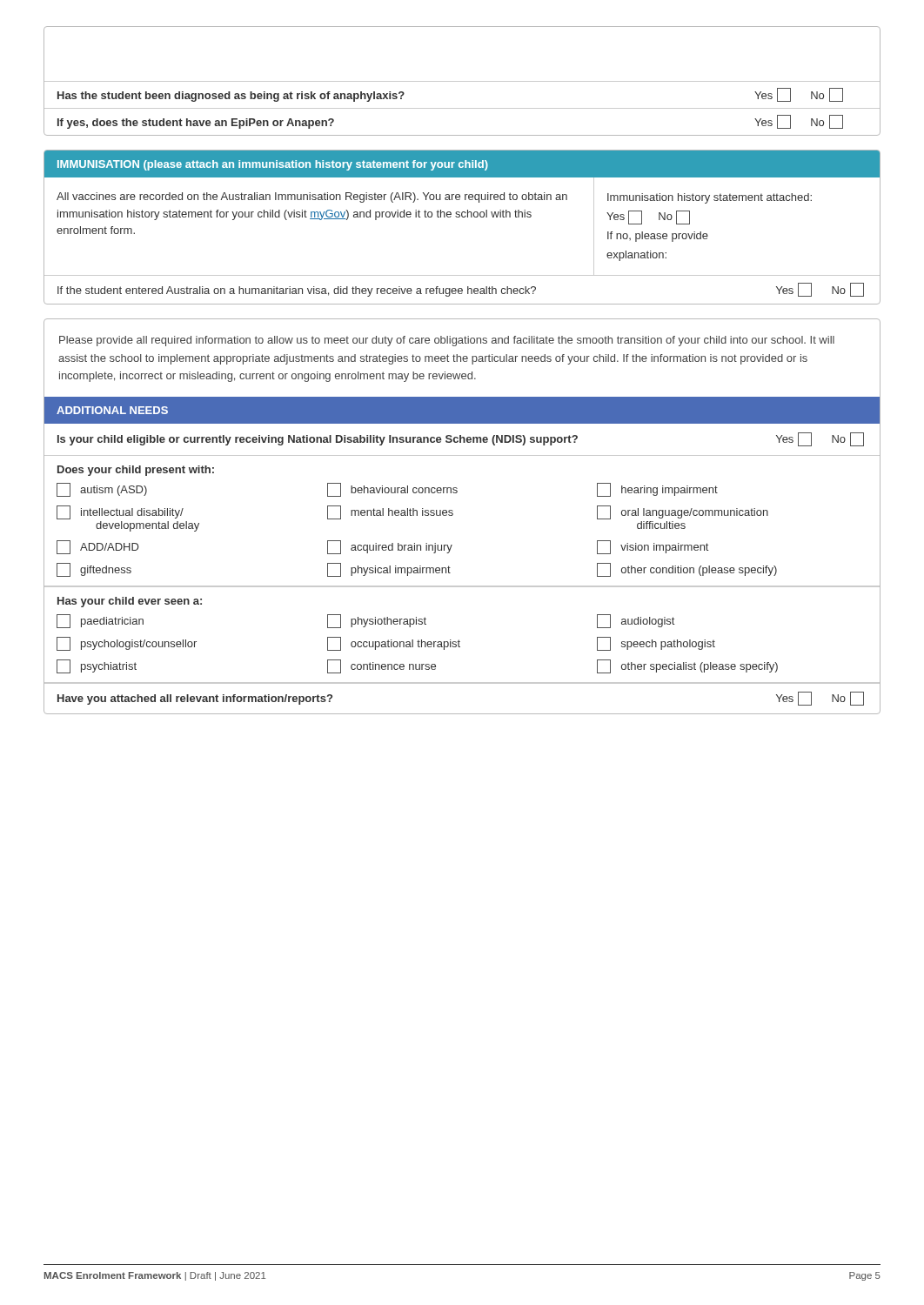Point to the text block starting "All vaccines are recorded on"
The image size is (924, 1305).
pos(312,213)
